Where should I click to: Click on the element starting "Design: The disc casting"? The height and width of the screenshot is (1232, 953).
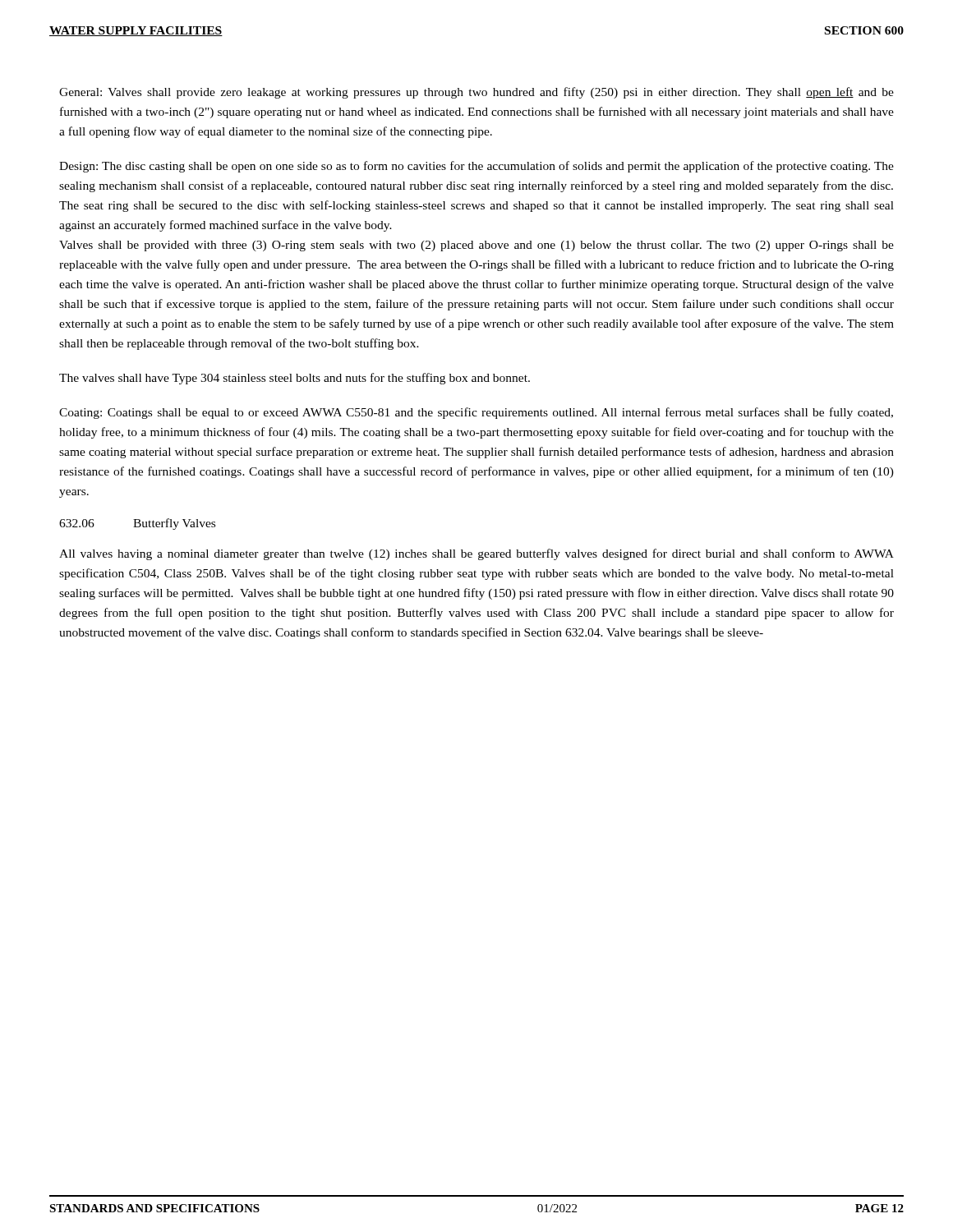(476, 254)
